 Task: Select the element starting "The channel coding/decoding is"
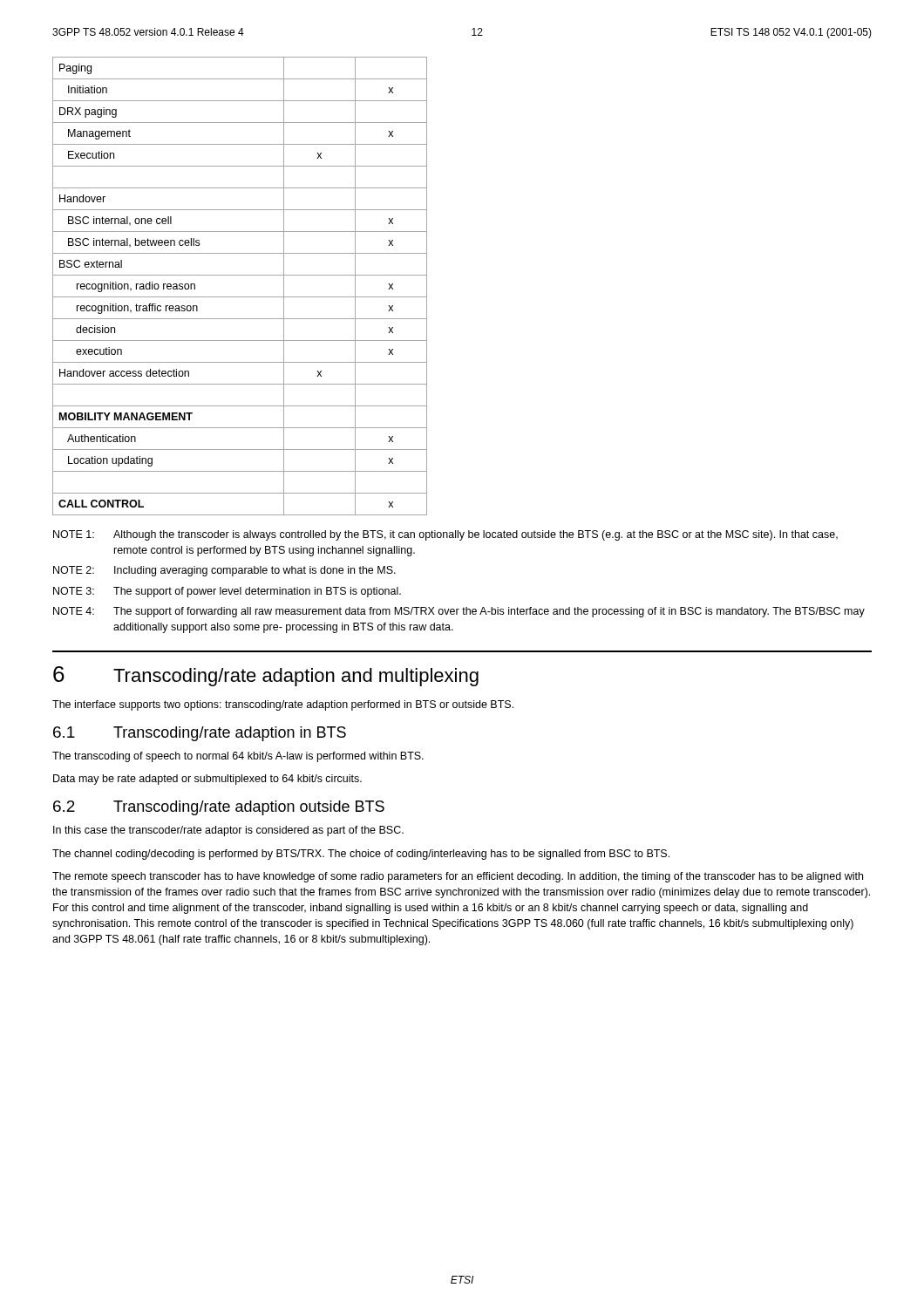[361, 853]
